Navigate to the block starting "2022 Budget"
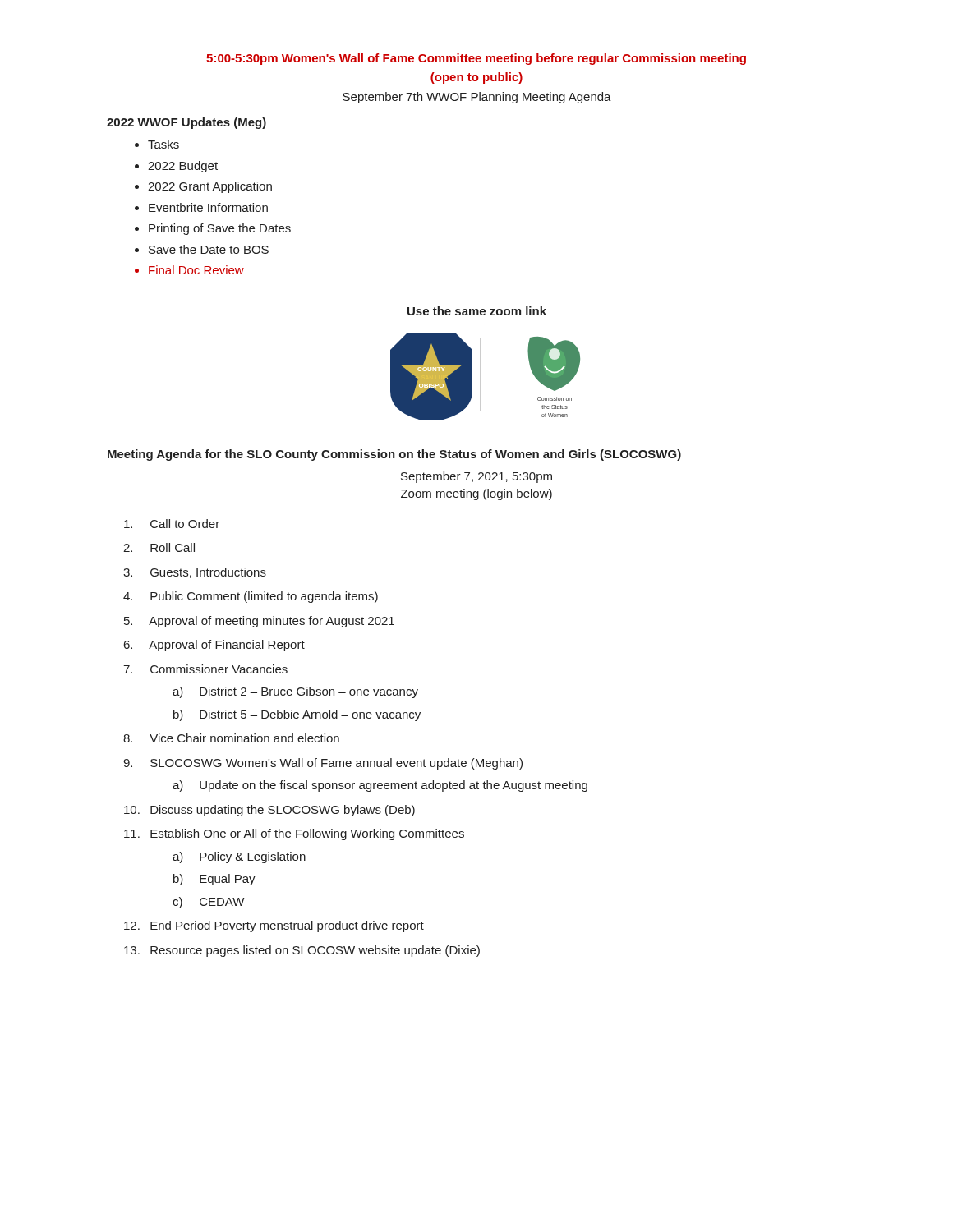The width and height of the screenshot is (953, 1232). (183, 165)
